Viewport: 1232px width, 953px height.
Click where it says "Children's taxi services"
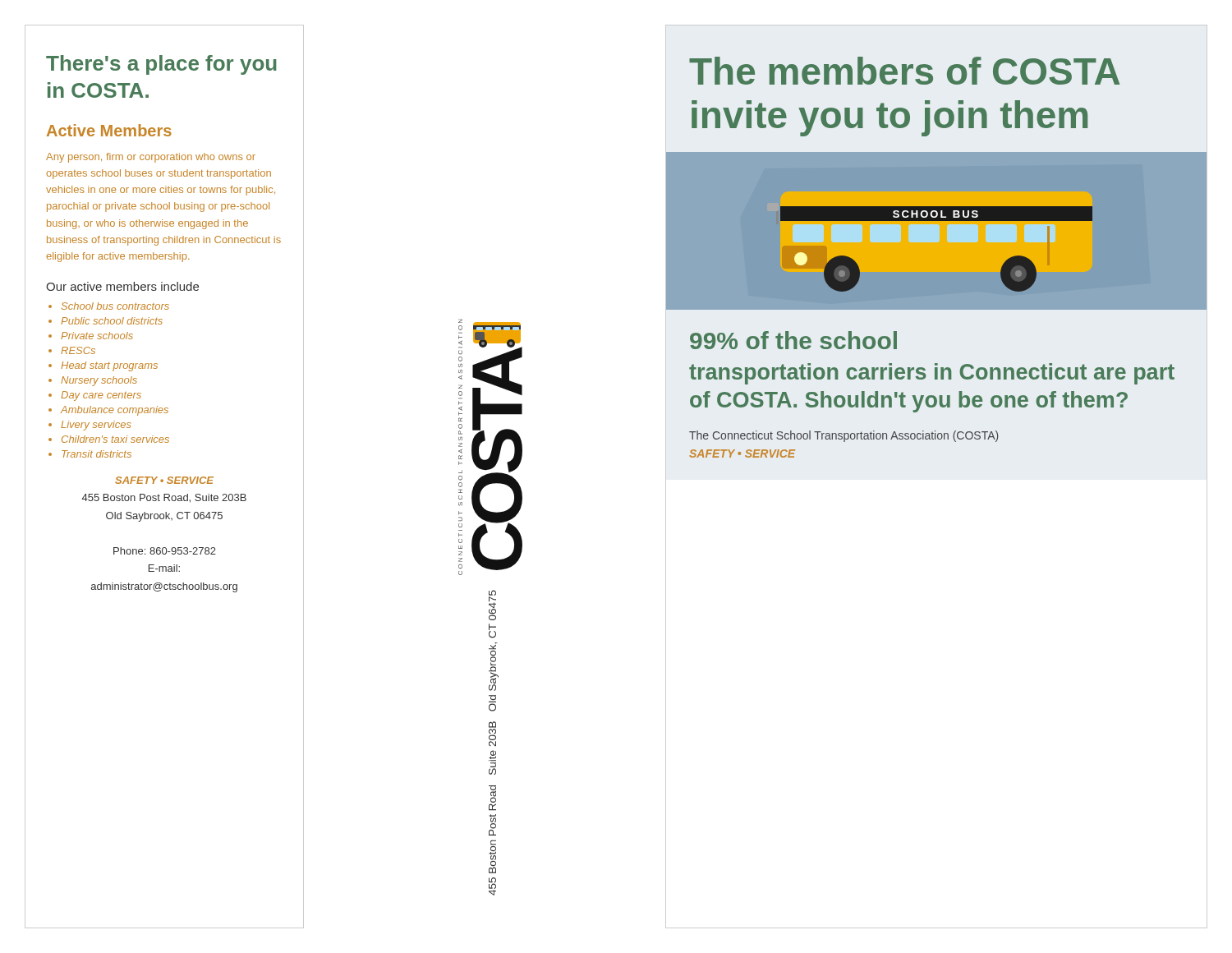[x=115, y=439]
